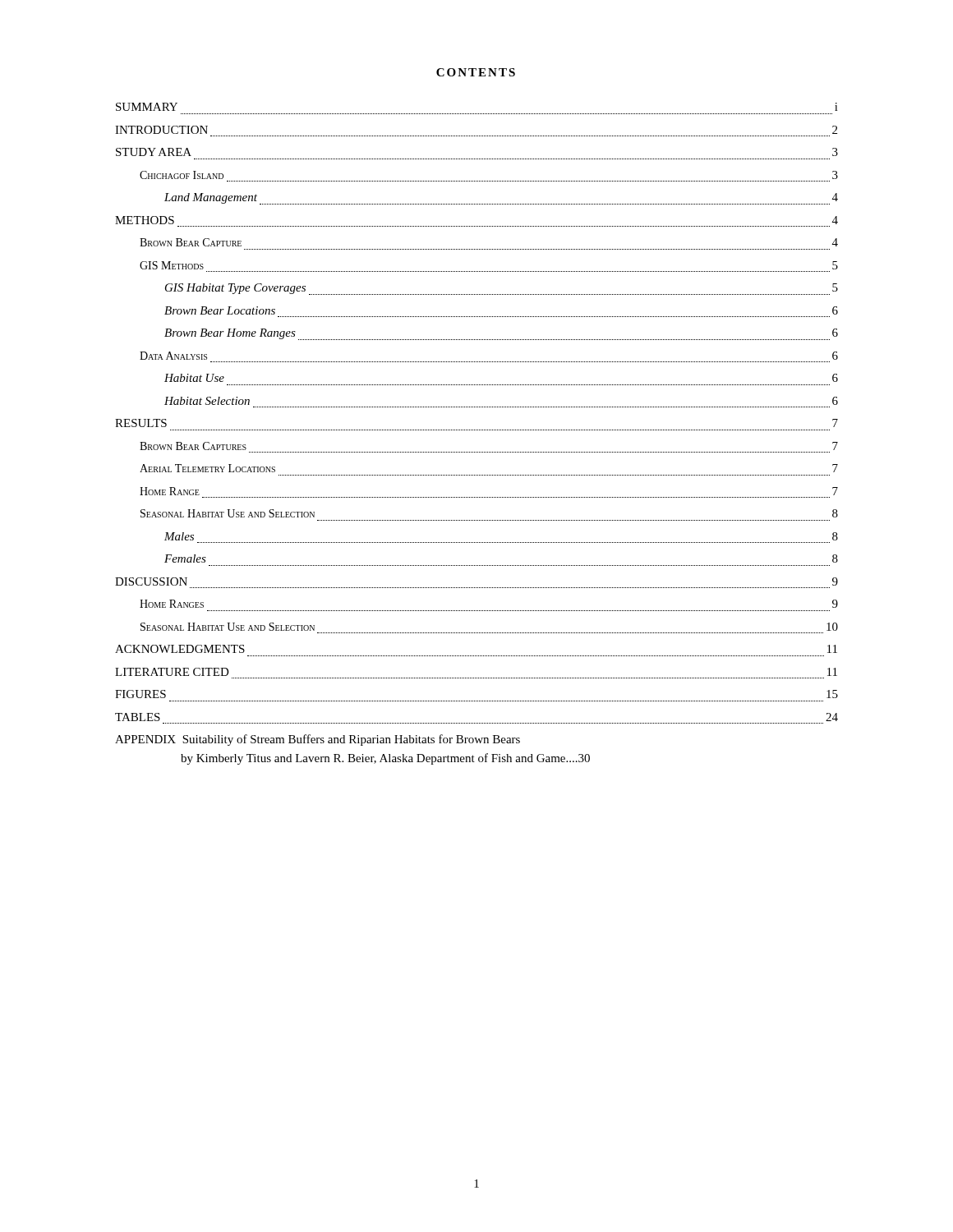Select the text block starting "Home Ranges 9"

tap(489, 604)
